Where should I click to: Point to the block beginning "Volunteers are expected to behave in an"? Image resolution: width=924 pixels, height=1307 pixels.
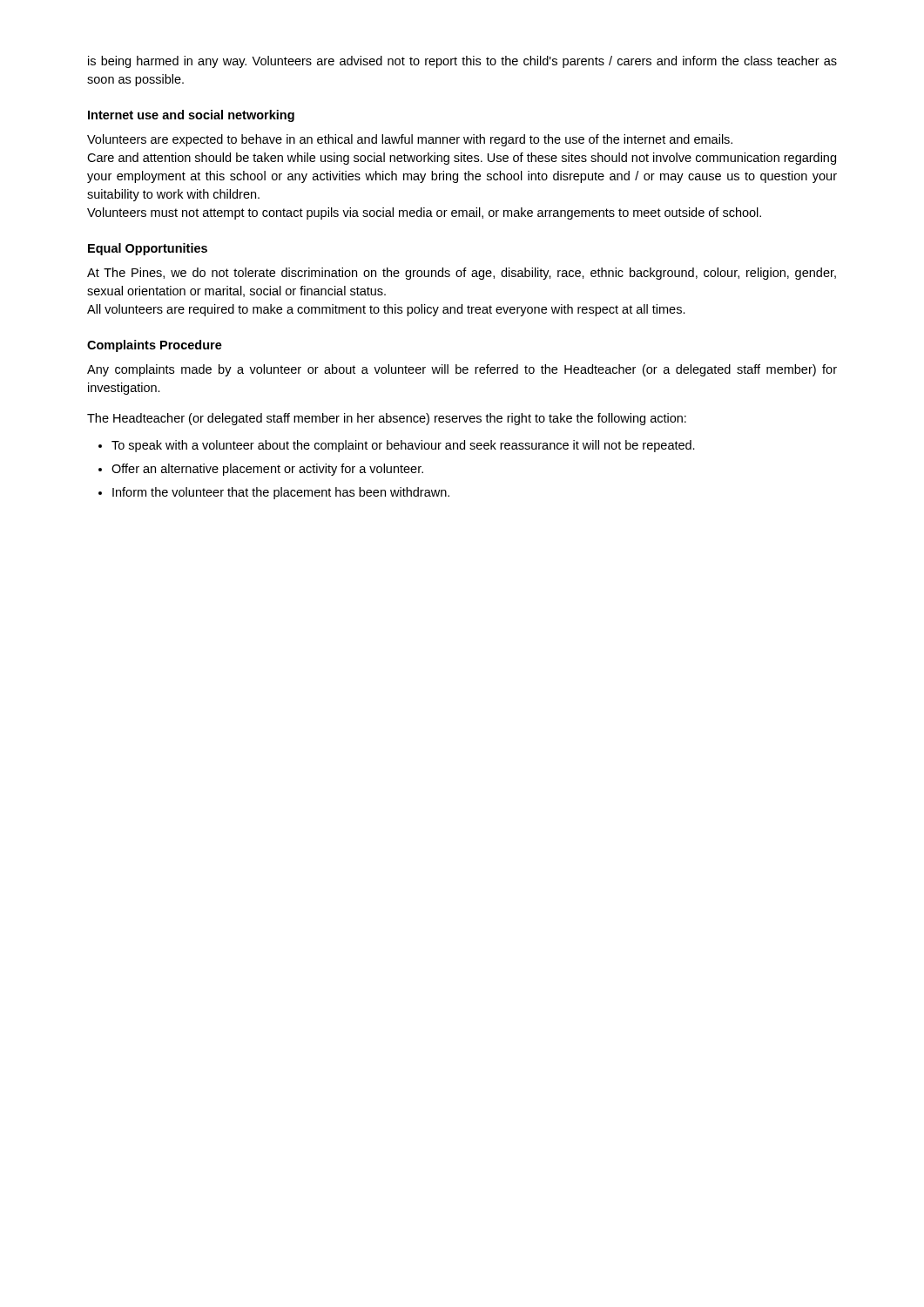[462, 176]
